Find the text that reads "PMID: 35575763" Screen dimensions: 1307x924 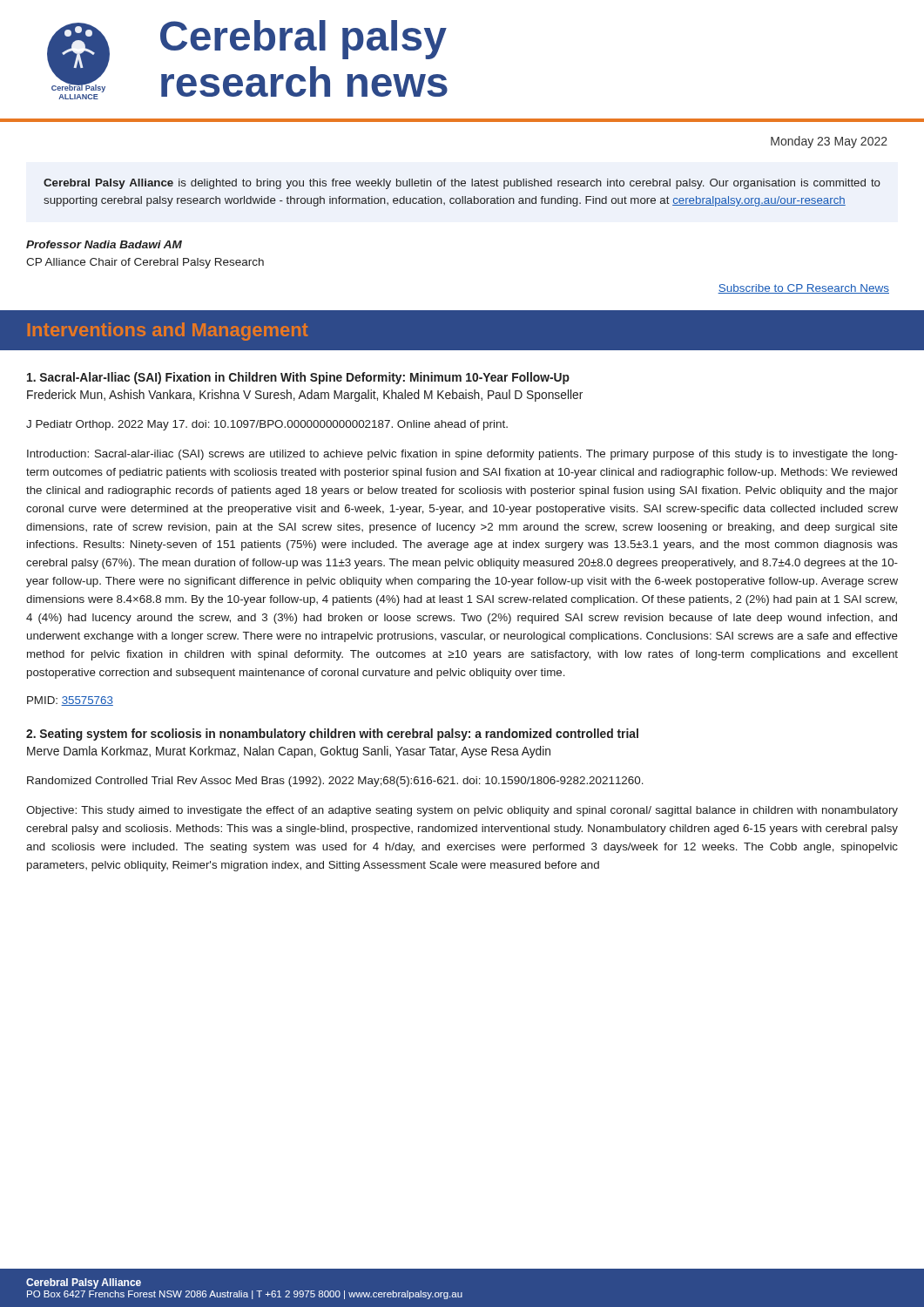[x=70, y=700]
